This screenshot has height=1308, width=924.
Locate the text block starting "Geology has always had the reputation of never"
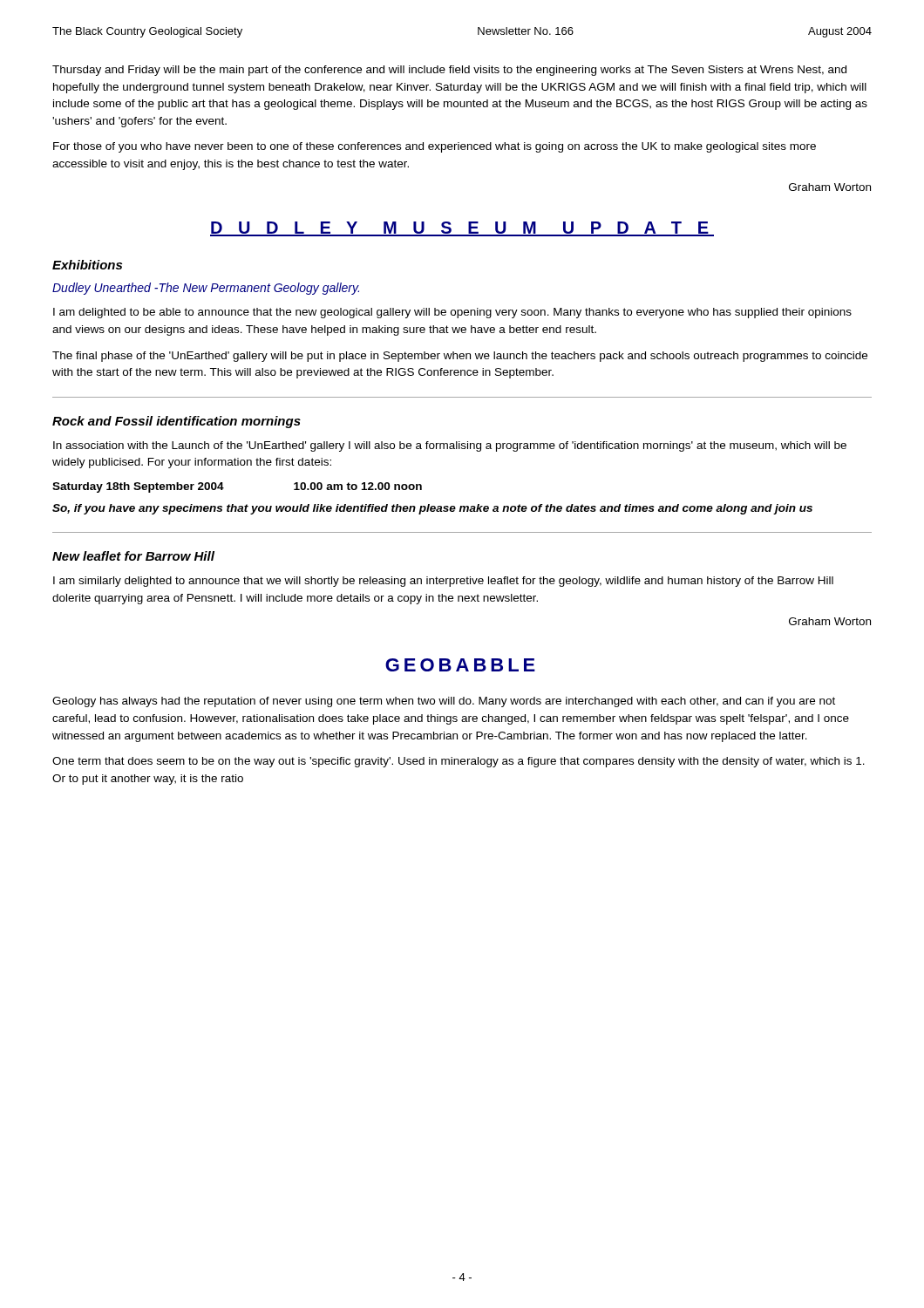pos(451,718)
